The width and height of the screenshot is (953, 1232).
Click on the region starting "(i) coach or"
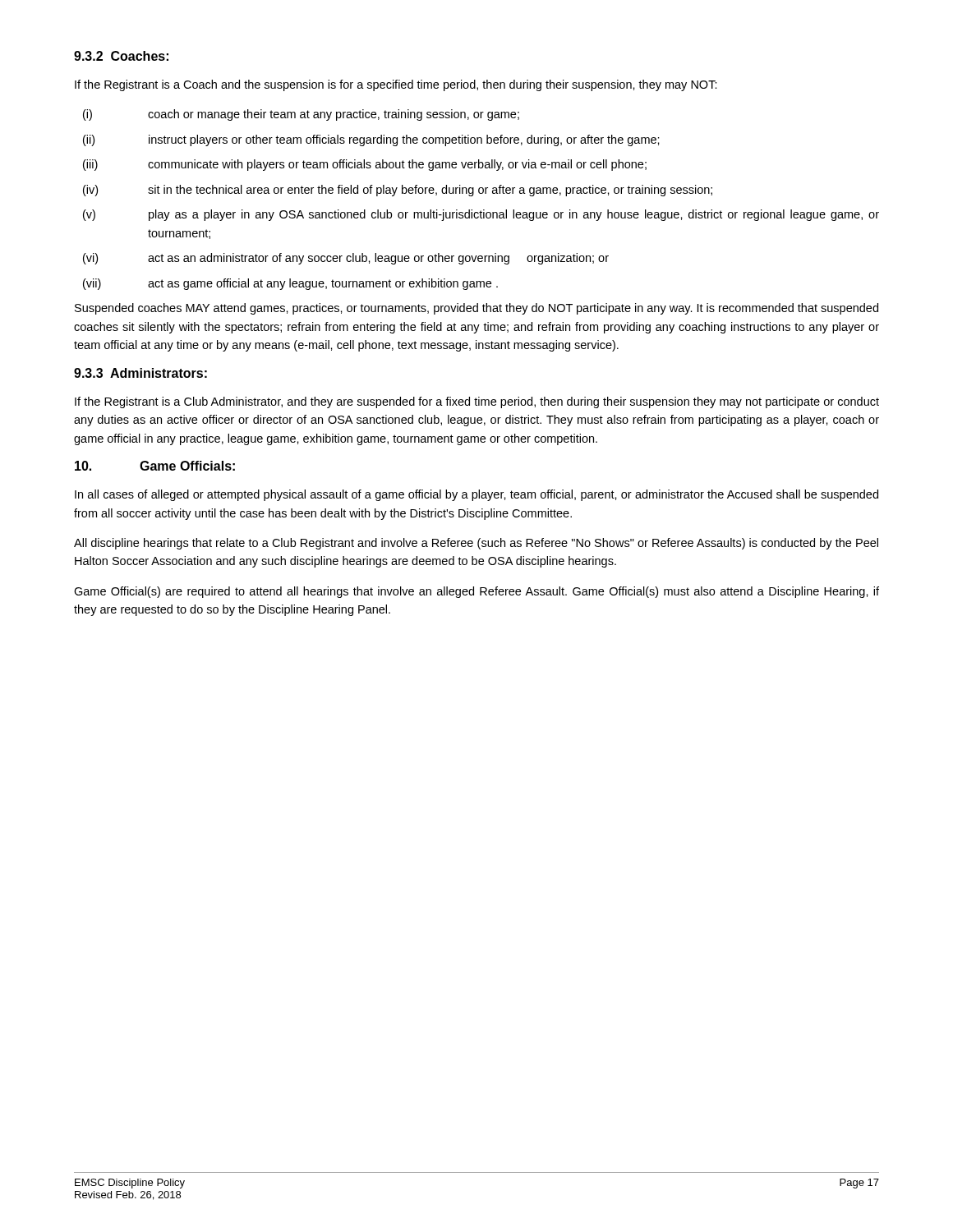[476, 115]
